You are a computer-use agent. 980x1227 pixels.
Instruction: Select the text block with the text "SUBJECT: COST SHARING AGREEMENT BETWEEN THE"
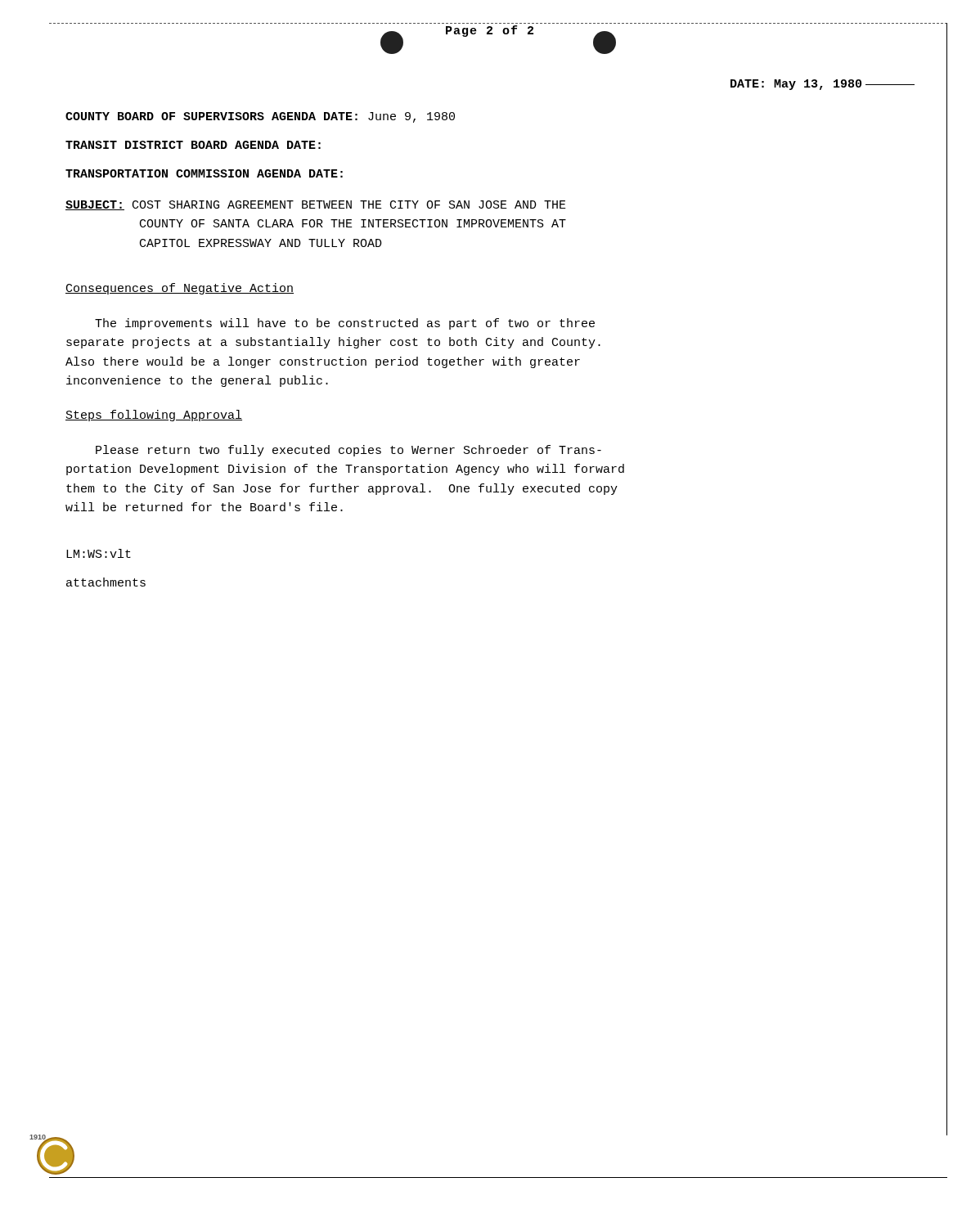click(316, 225)
